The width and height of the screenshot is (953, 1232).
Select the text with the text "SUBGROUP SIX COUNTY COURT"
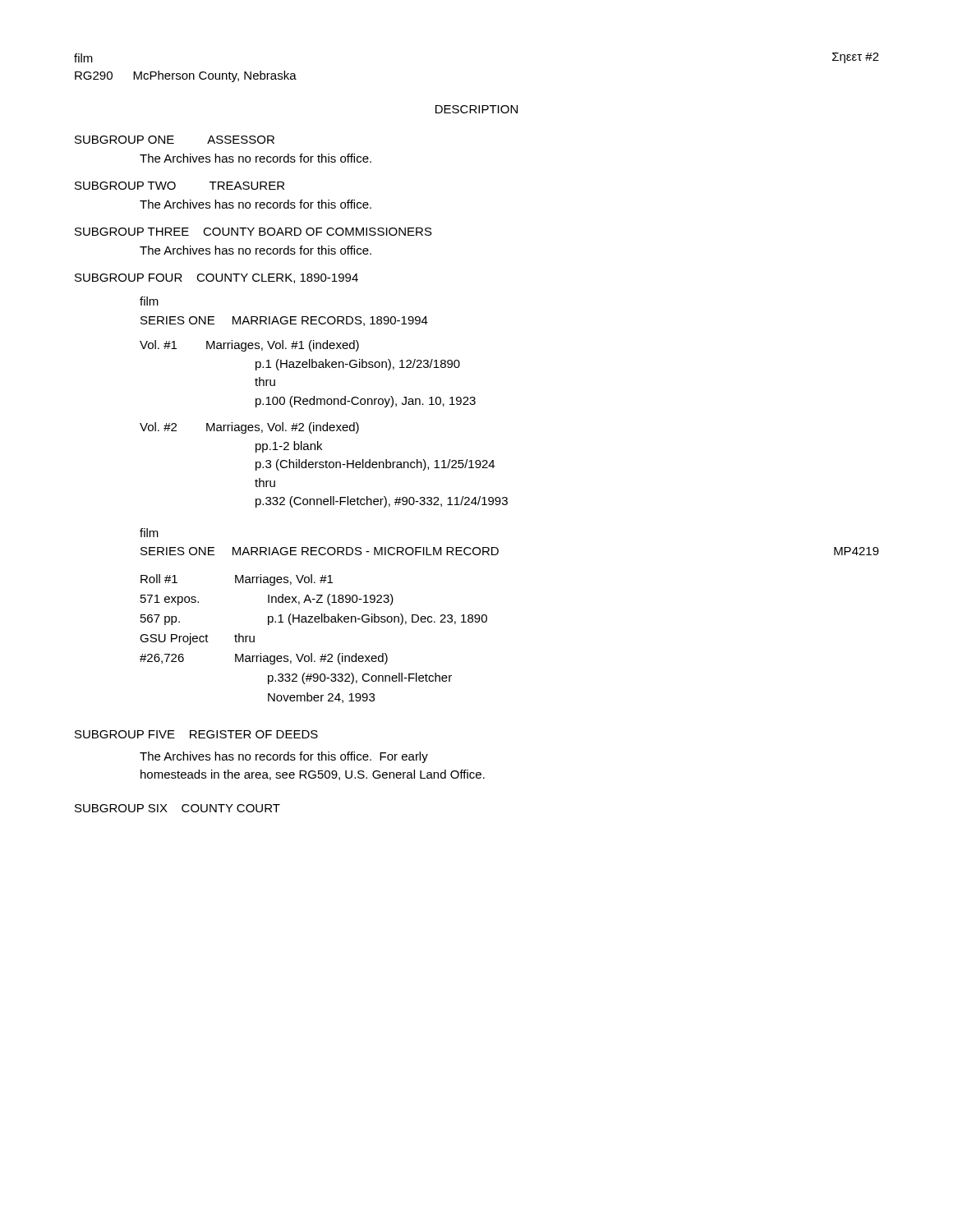pyautogui.click(x=177, y=807)
